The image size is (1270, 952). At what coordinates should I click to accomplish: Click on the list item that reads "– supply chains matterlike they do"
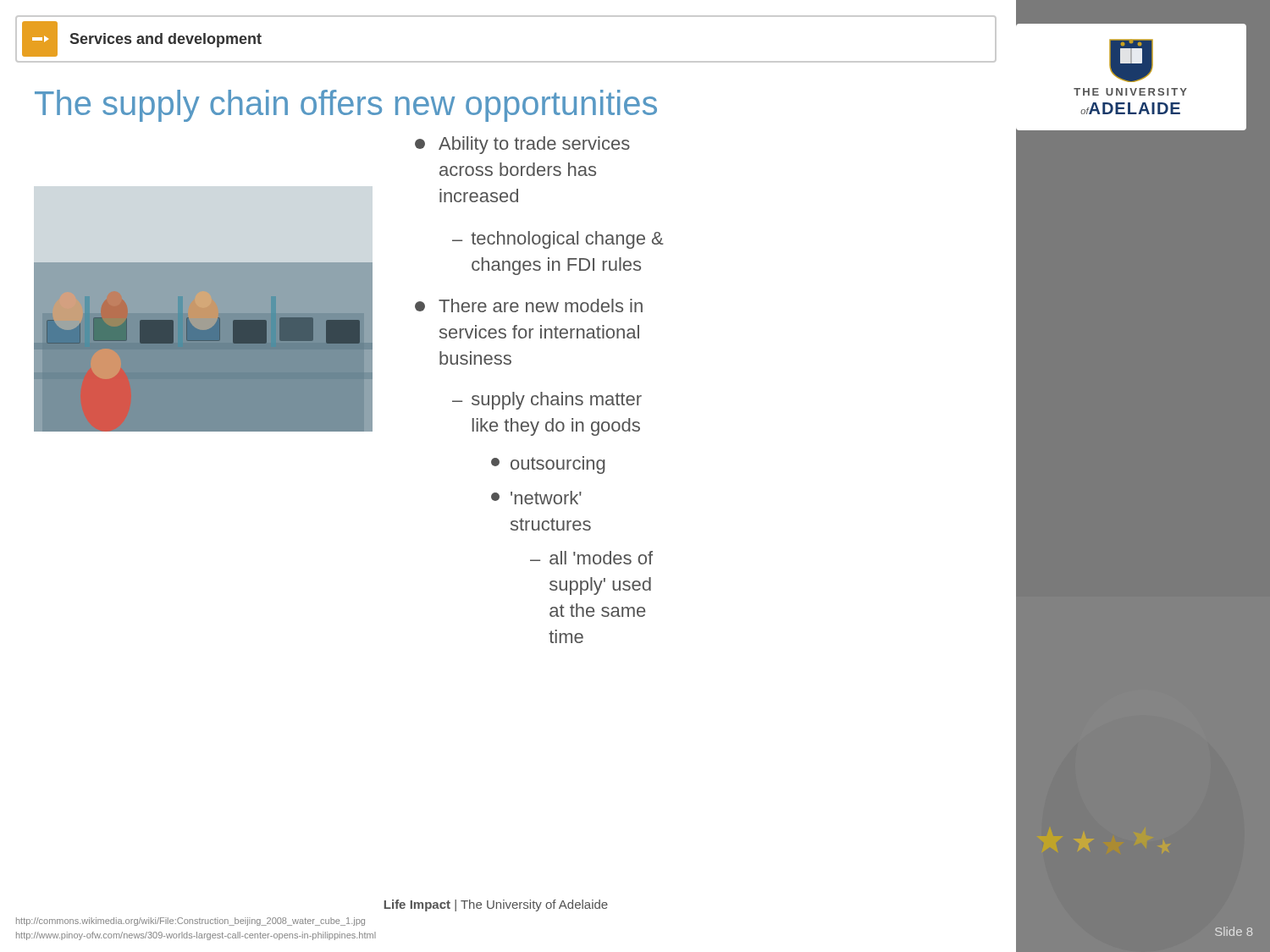(547, 413)
